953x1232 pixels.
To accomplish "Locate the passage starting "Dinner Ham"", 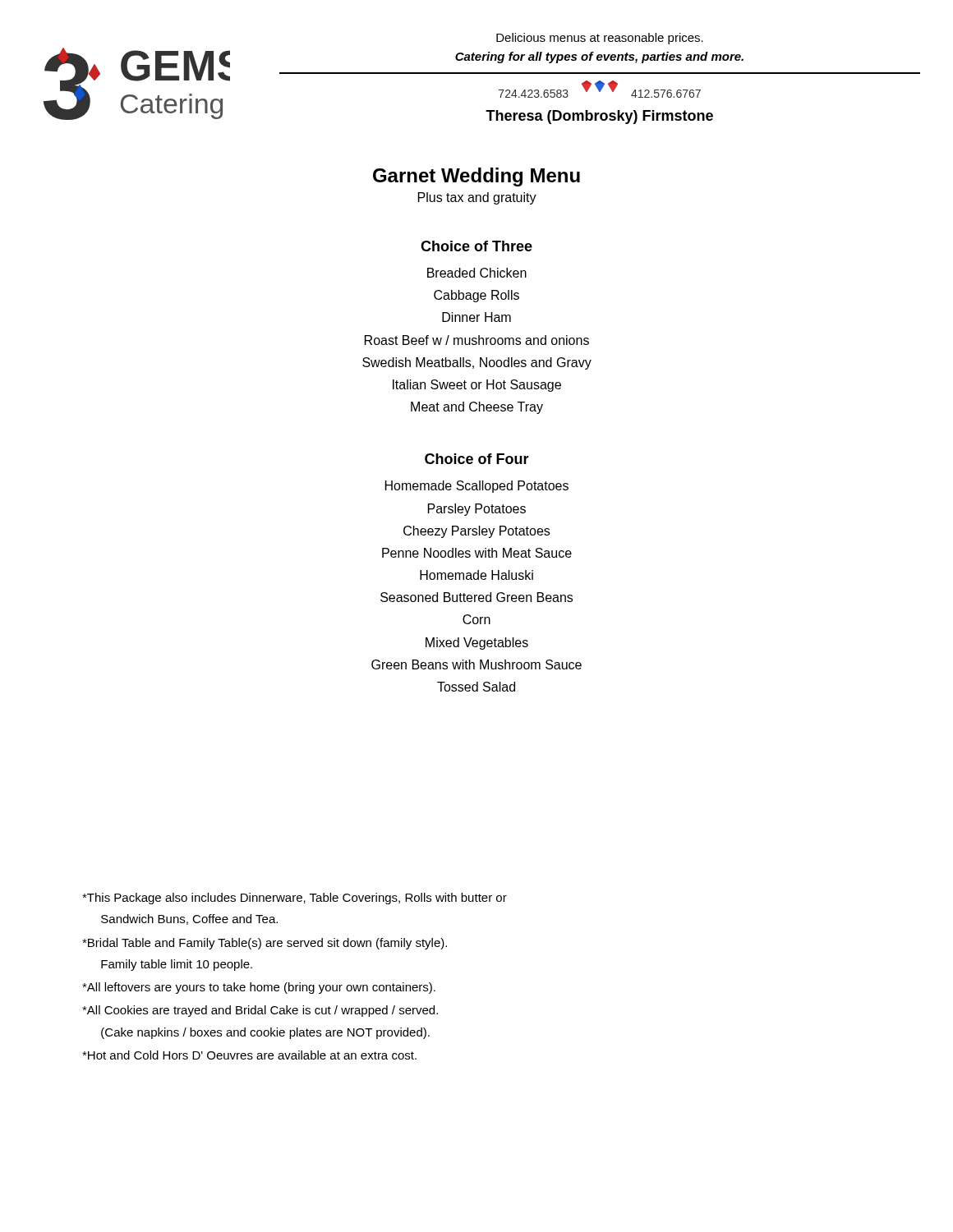I will click(x=476, y=318).
